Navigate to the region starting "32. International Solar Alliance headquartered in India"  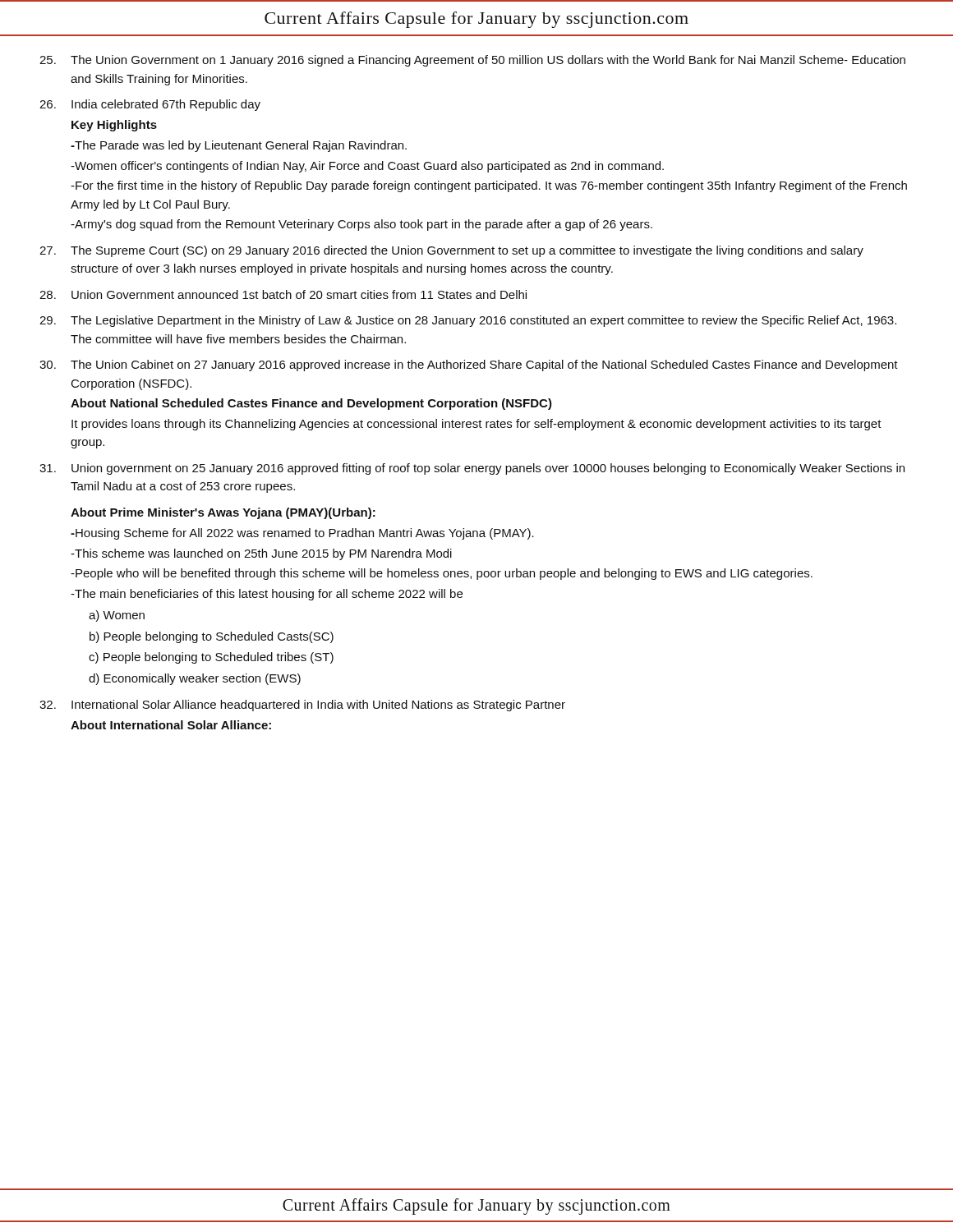(x=476, y=705)
